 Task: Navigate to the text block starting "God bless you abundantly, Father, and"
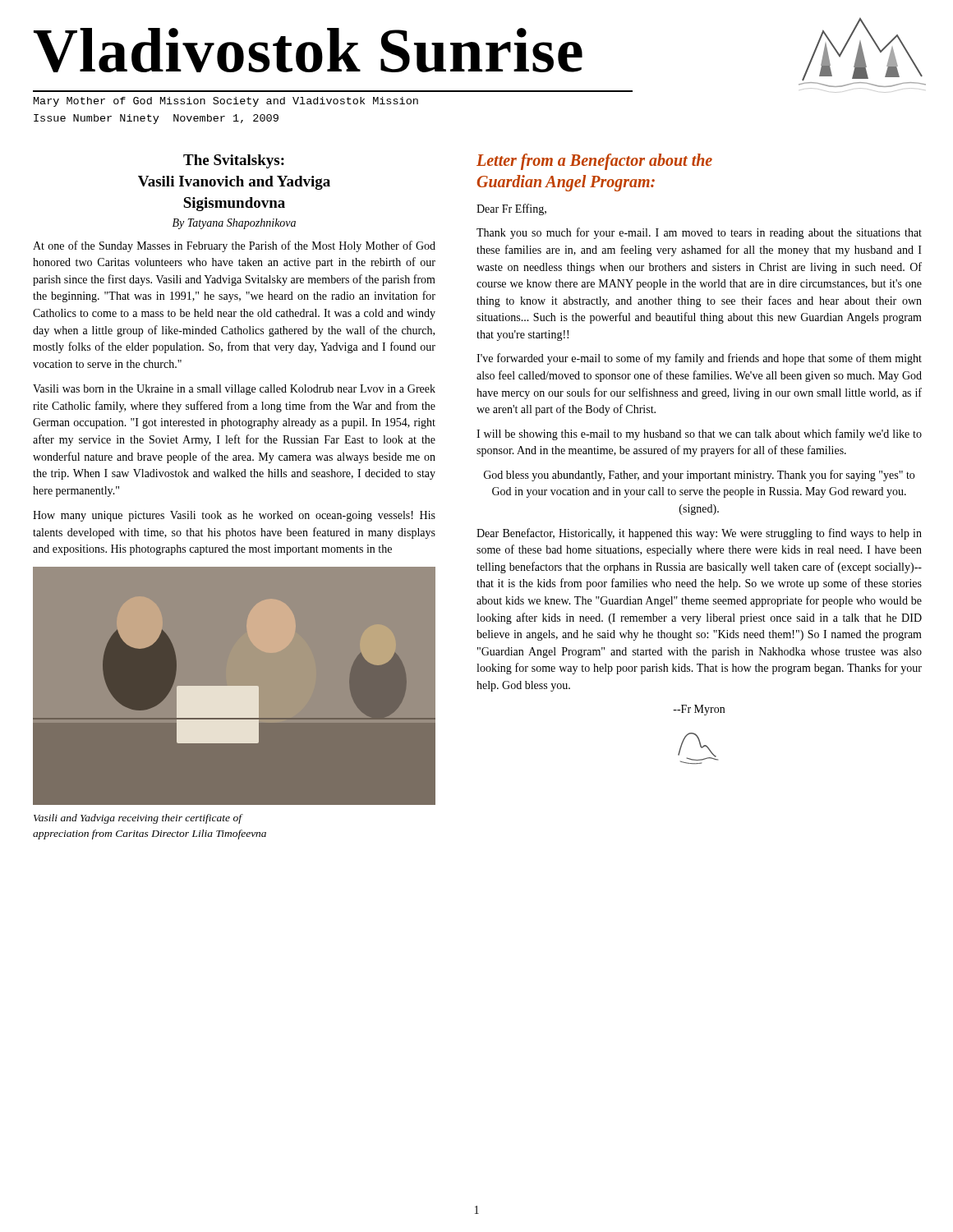699,492
